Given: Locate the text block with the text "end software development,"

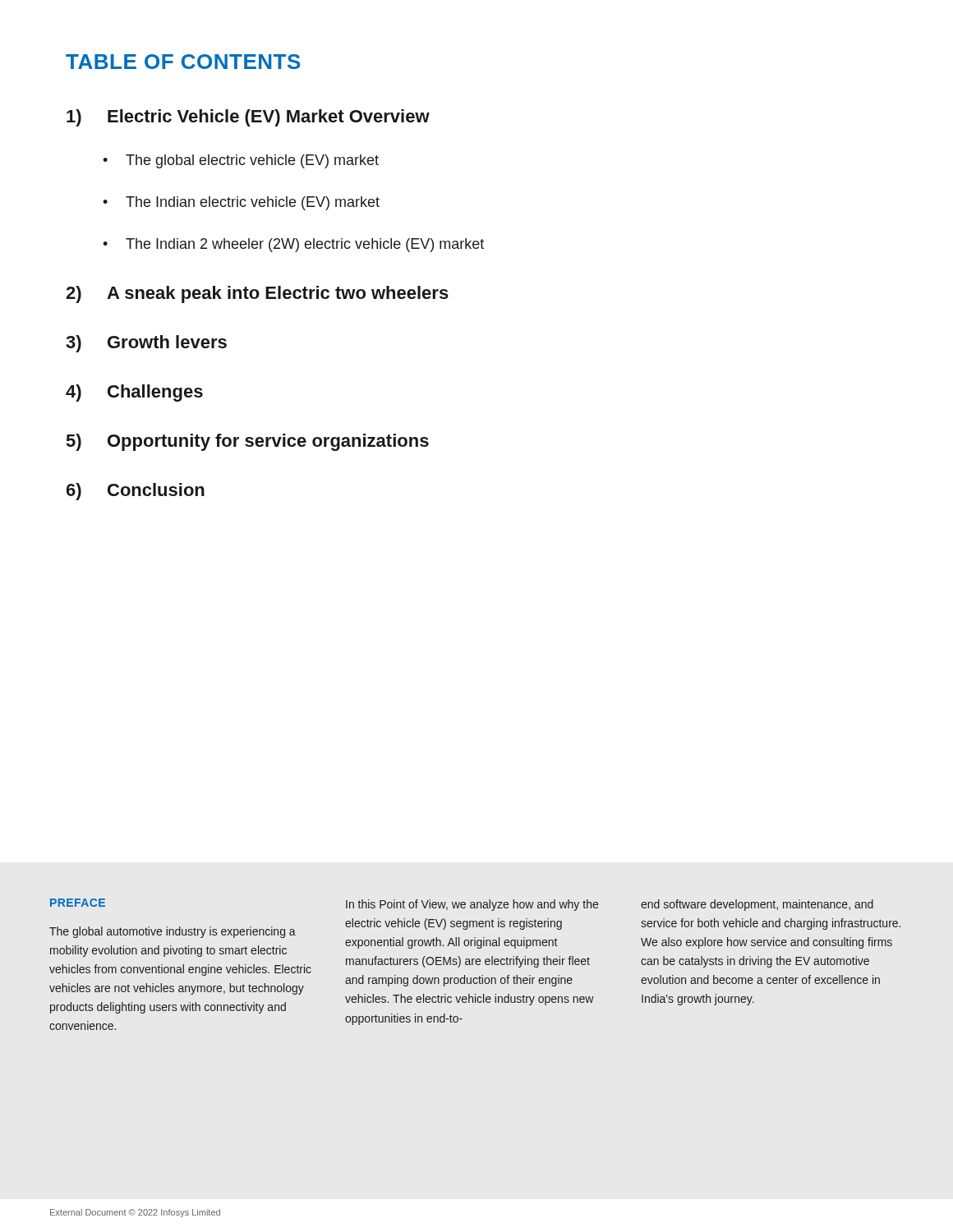Looking at the screenshot, I should [771, 952].
